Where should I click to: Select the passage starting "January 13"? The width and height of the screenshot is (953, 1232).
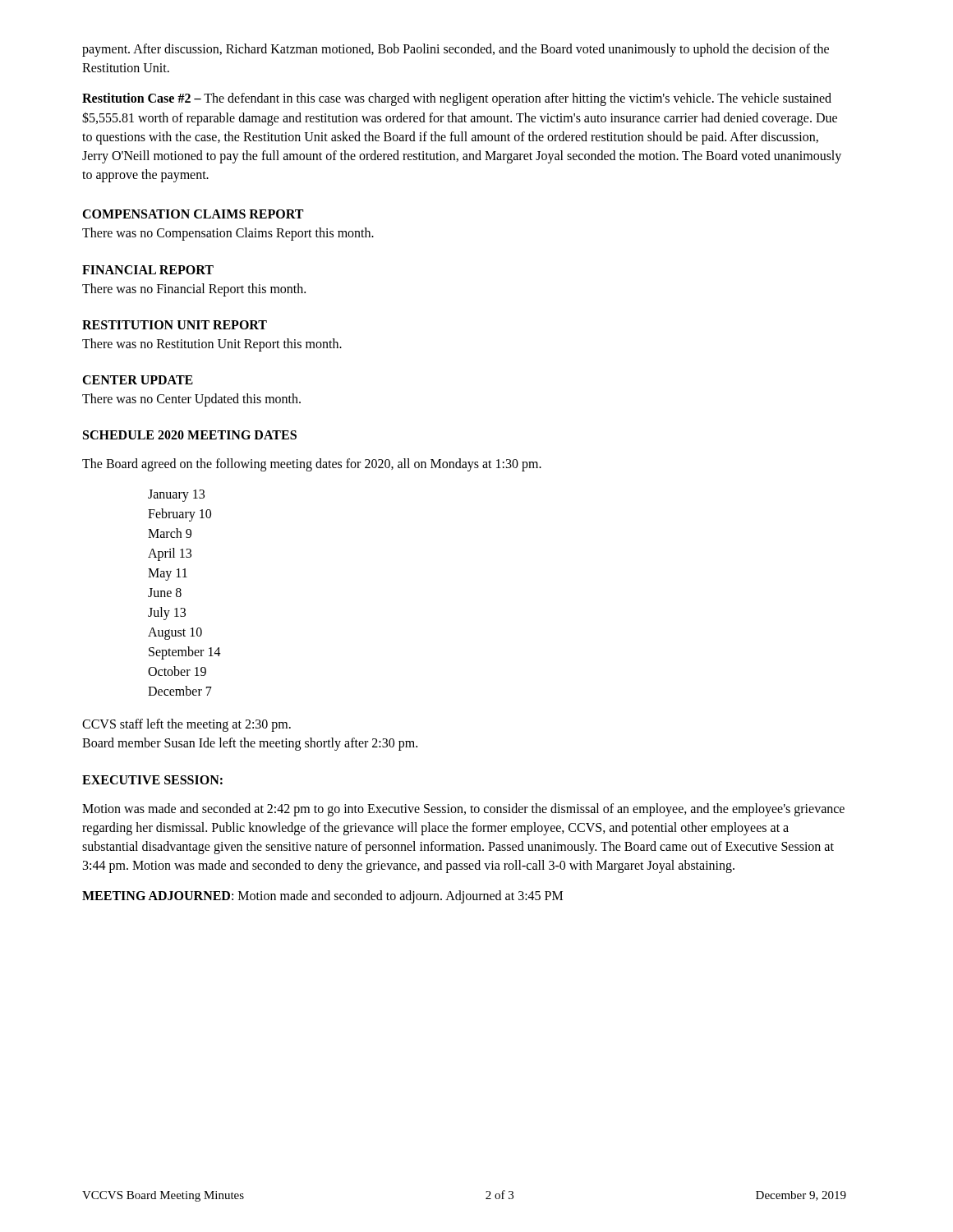[177, 494]
